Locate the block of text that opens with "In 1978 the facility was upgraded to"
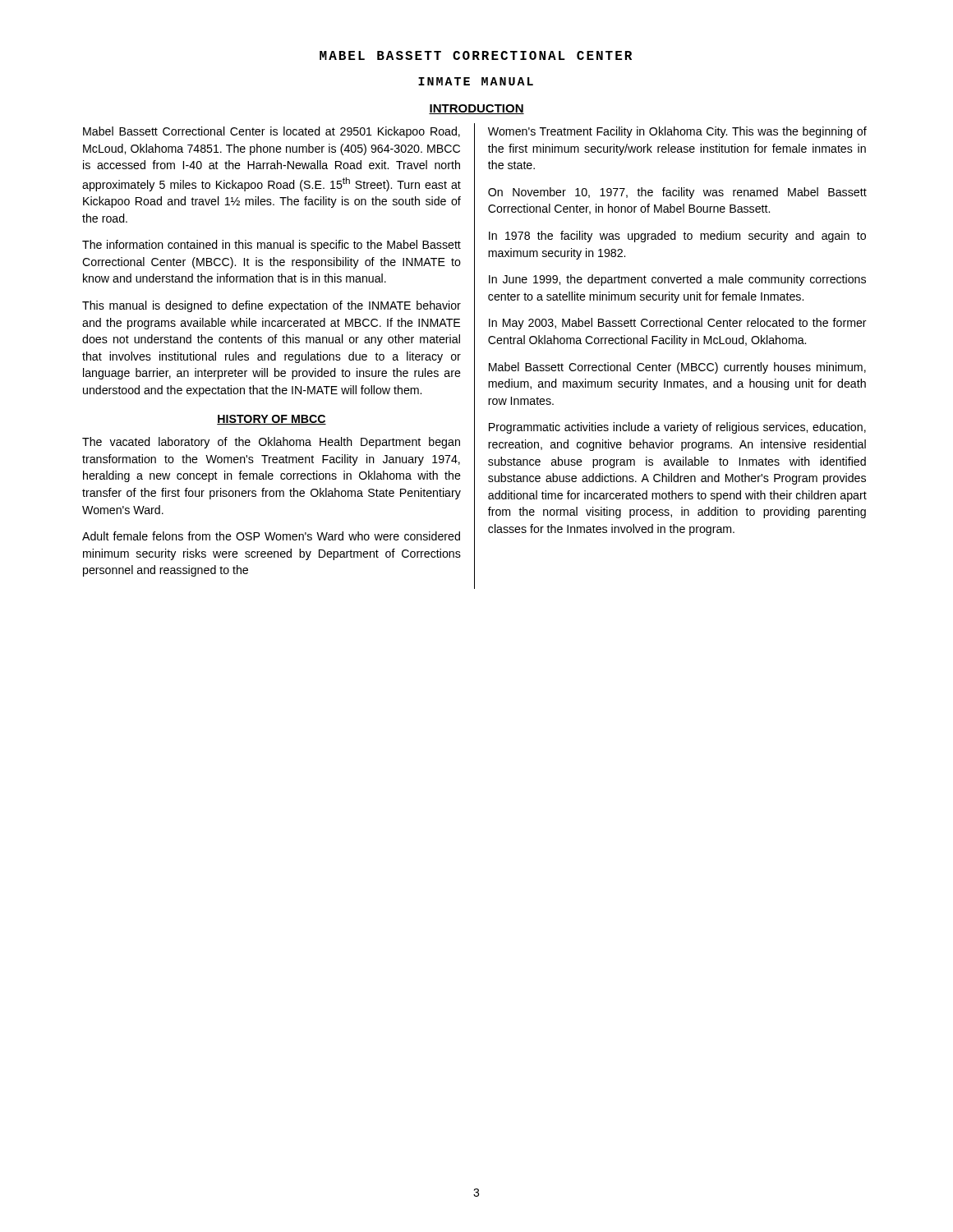This screenshot has height=1232, width=953. (x=677, y=244)
